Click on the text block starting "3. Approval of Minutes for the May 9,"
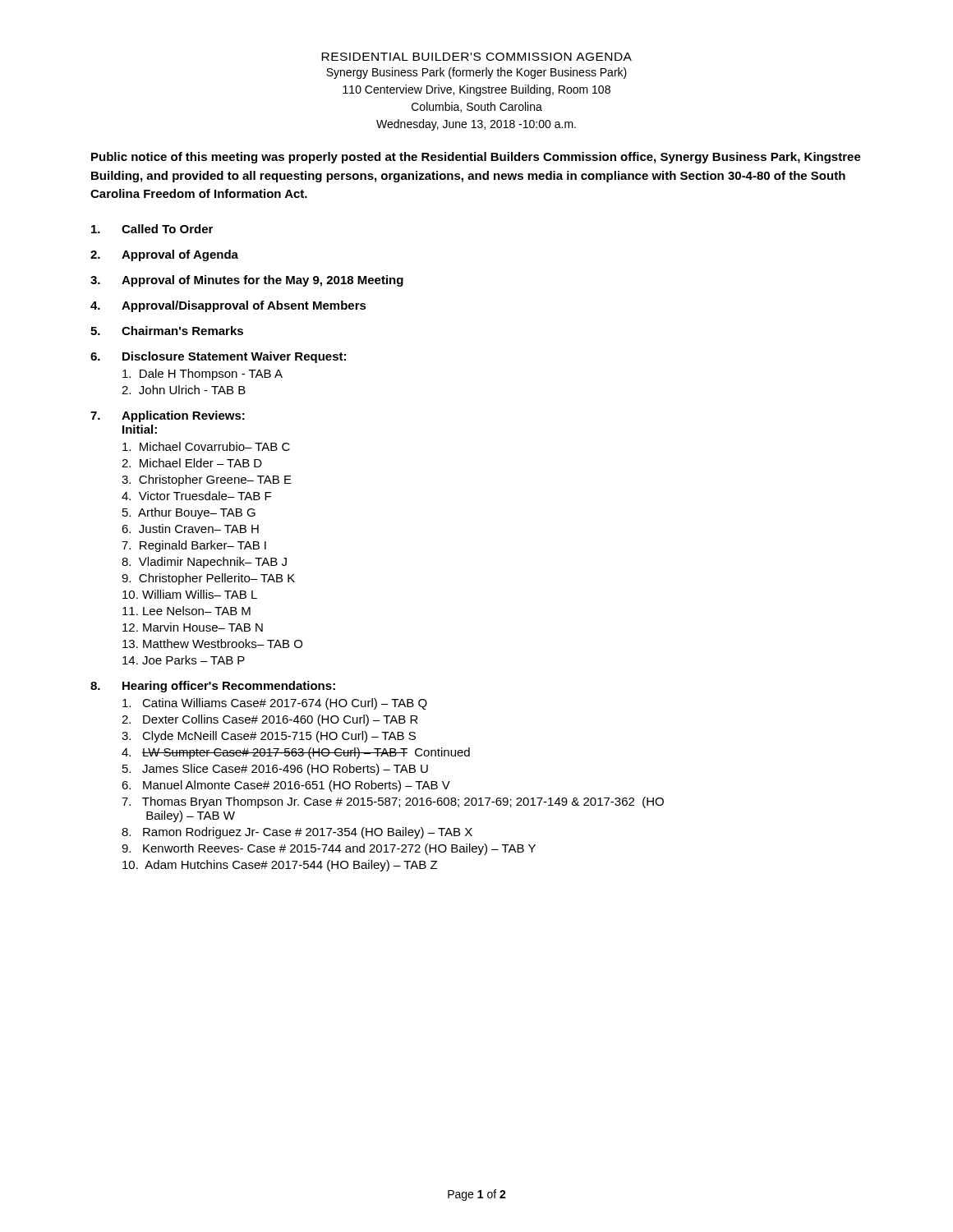The width and height of the screenshot is (953, 1232). [247, 281]
